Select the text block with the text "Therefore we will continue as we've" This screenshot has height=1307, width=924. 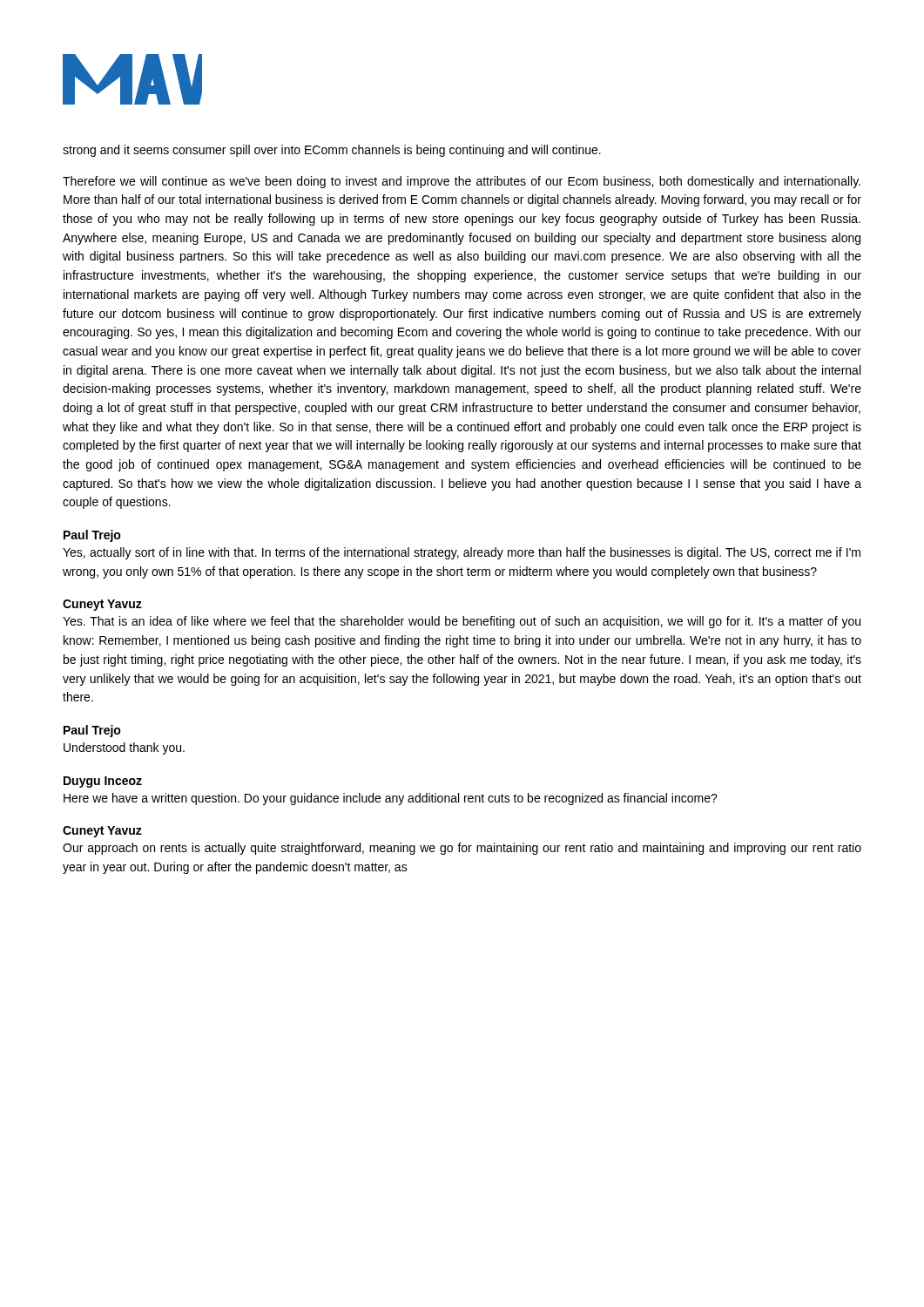[462, 342]
